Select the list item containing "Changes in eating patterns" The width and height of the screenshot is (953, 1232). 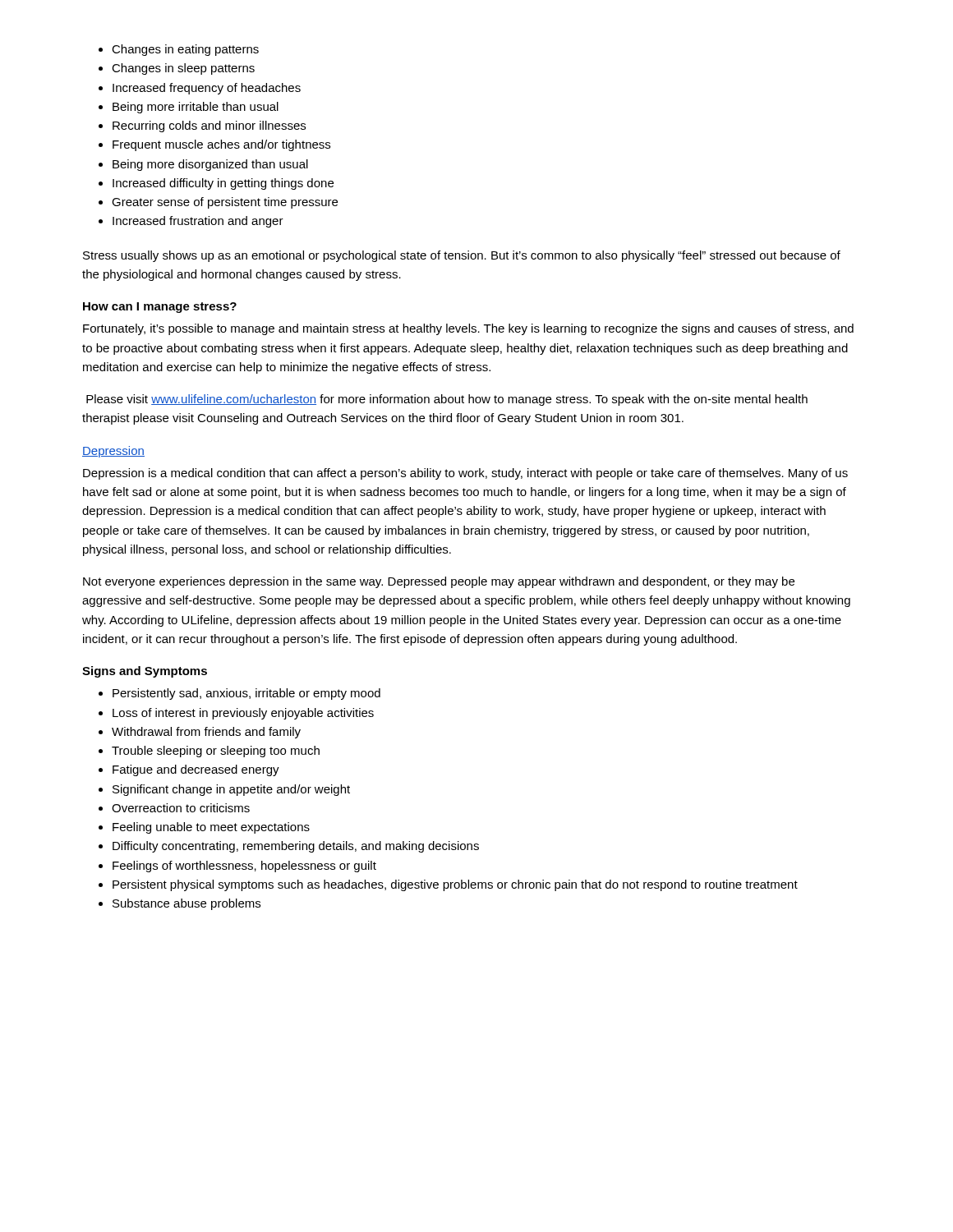tap(185, 49)
